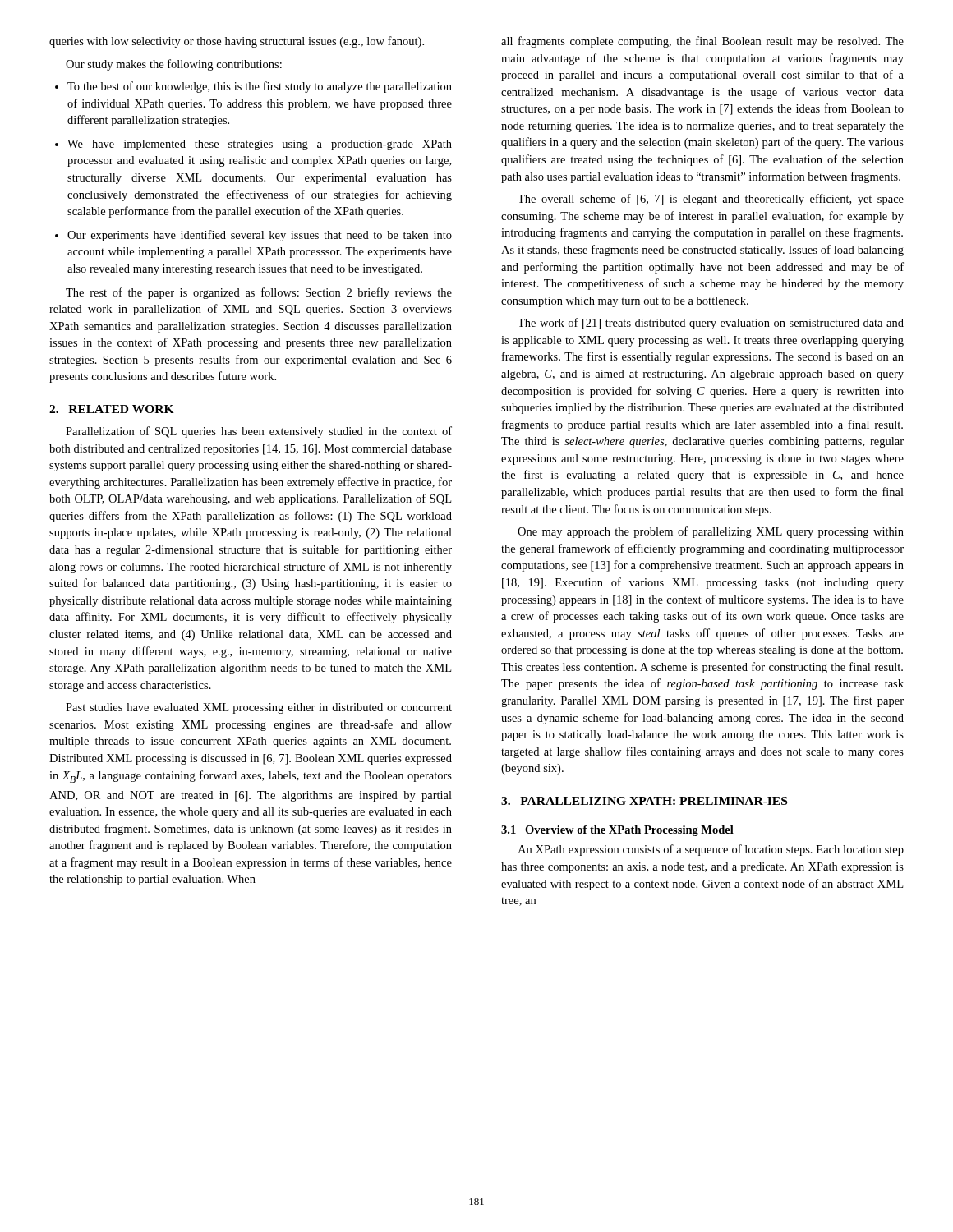The image size is (953, 1232).
Task: Find the block on this page that starts "all fragments complete computing,"
Action: coord(702,109)
